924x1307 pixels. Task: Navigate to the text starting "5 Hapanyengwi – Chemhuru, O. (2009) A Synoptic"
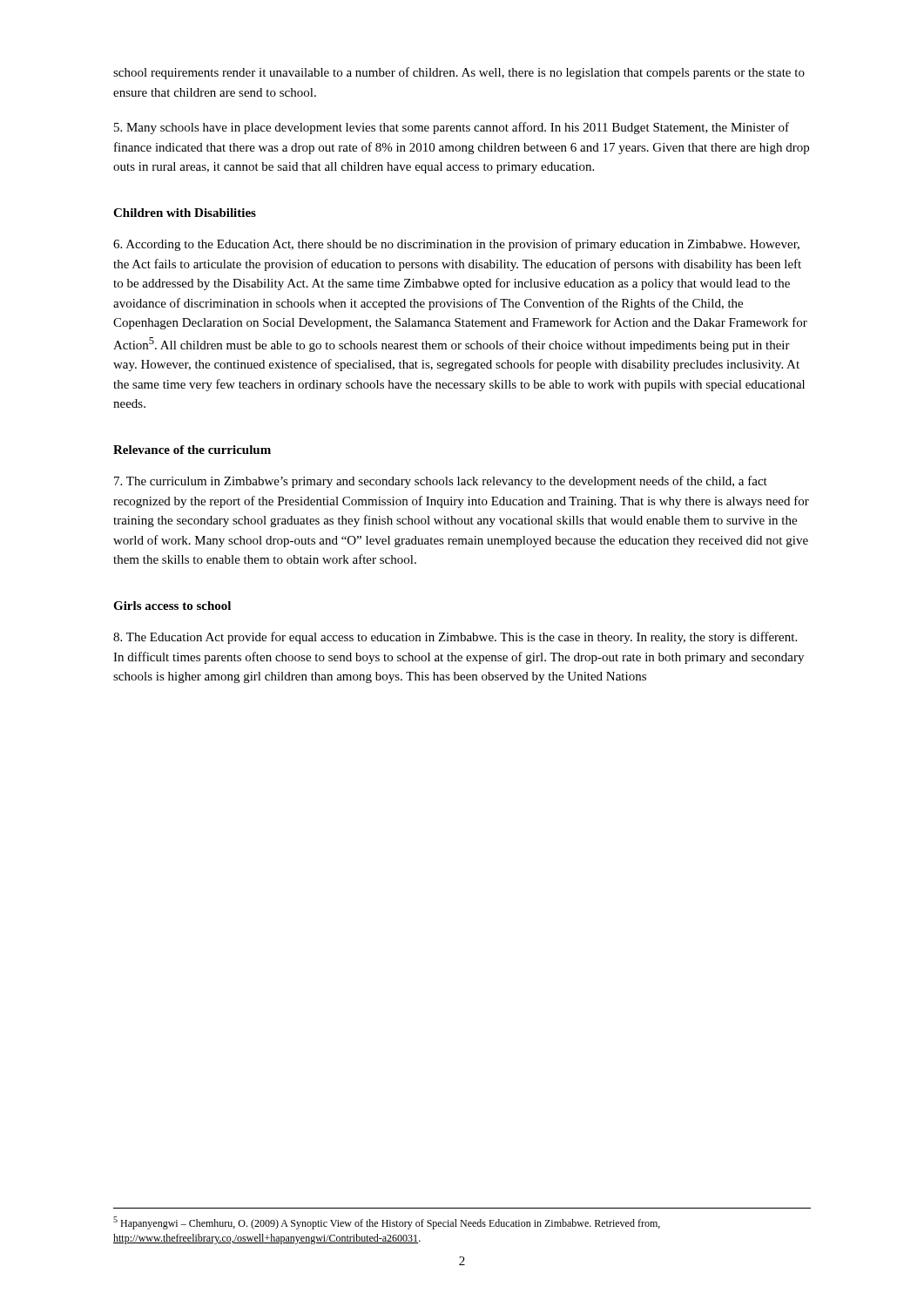coord(387,1230)
